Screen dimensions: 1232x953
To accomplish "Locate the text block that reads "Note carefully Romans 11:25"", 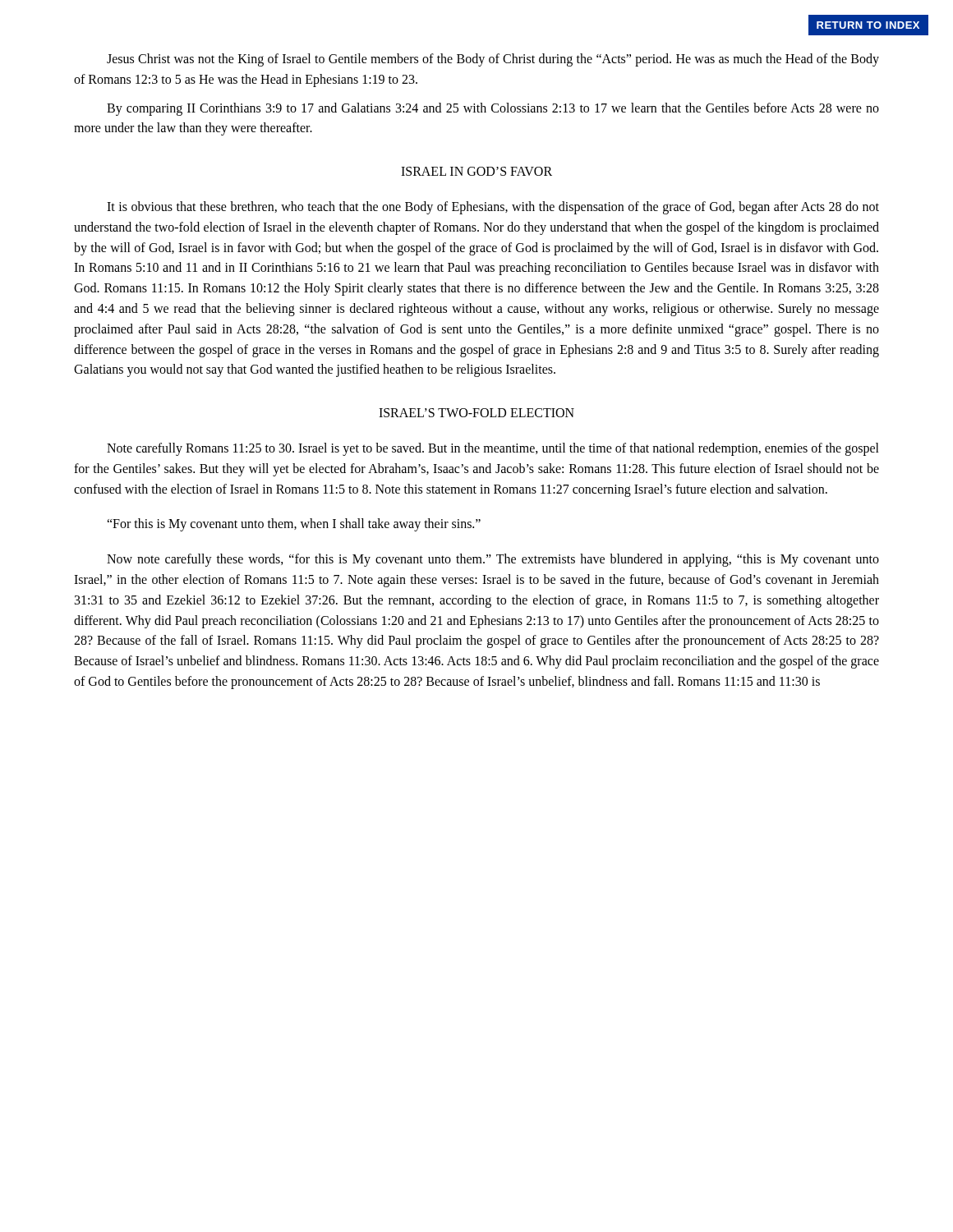I will click(476, 468).
